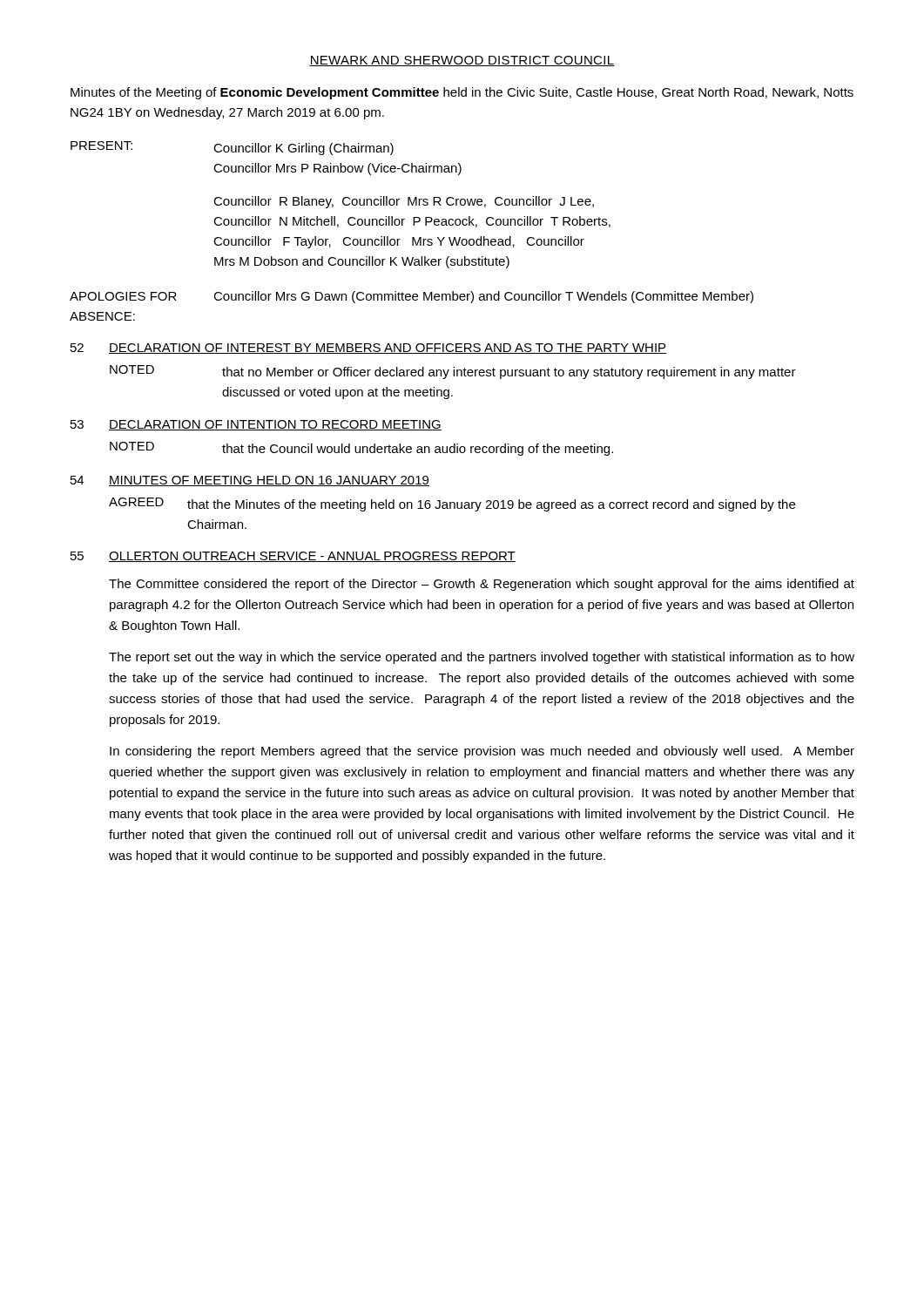The image size is (924, 1307).
Task: Locate the section header that opens with "54 MINUTES OF MEETING HELD"
Action: [x=250, y=481]
